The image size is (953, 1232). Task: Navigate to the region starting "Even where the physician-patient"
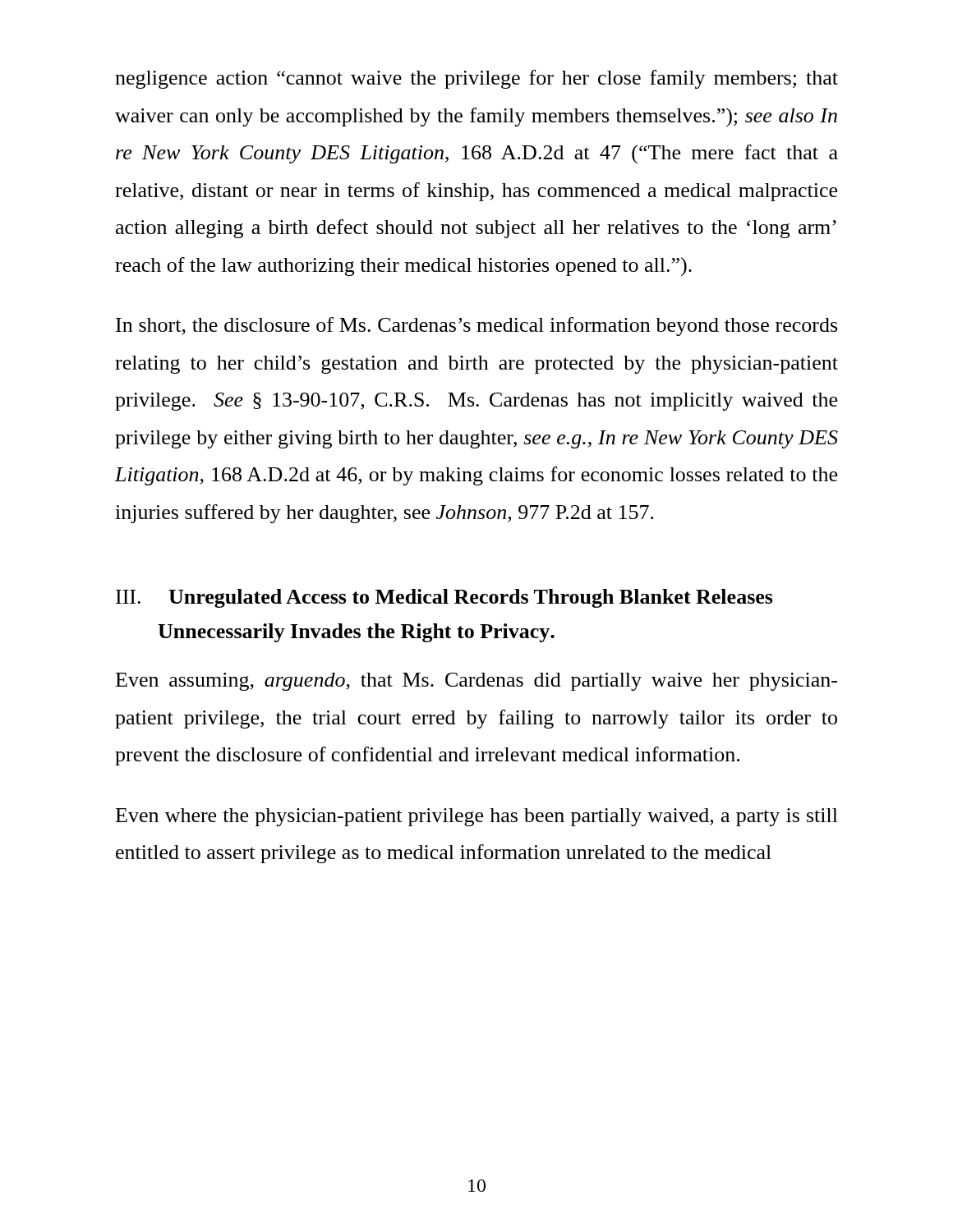[x=476, y=834]
